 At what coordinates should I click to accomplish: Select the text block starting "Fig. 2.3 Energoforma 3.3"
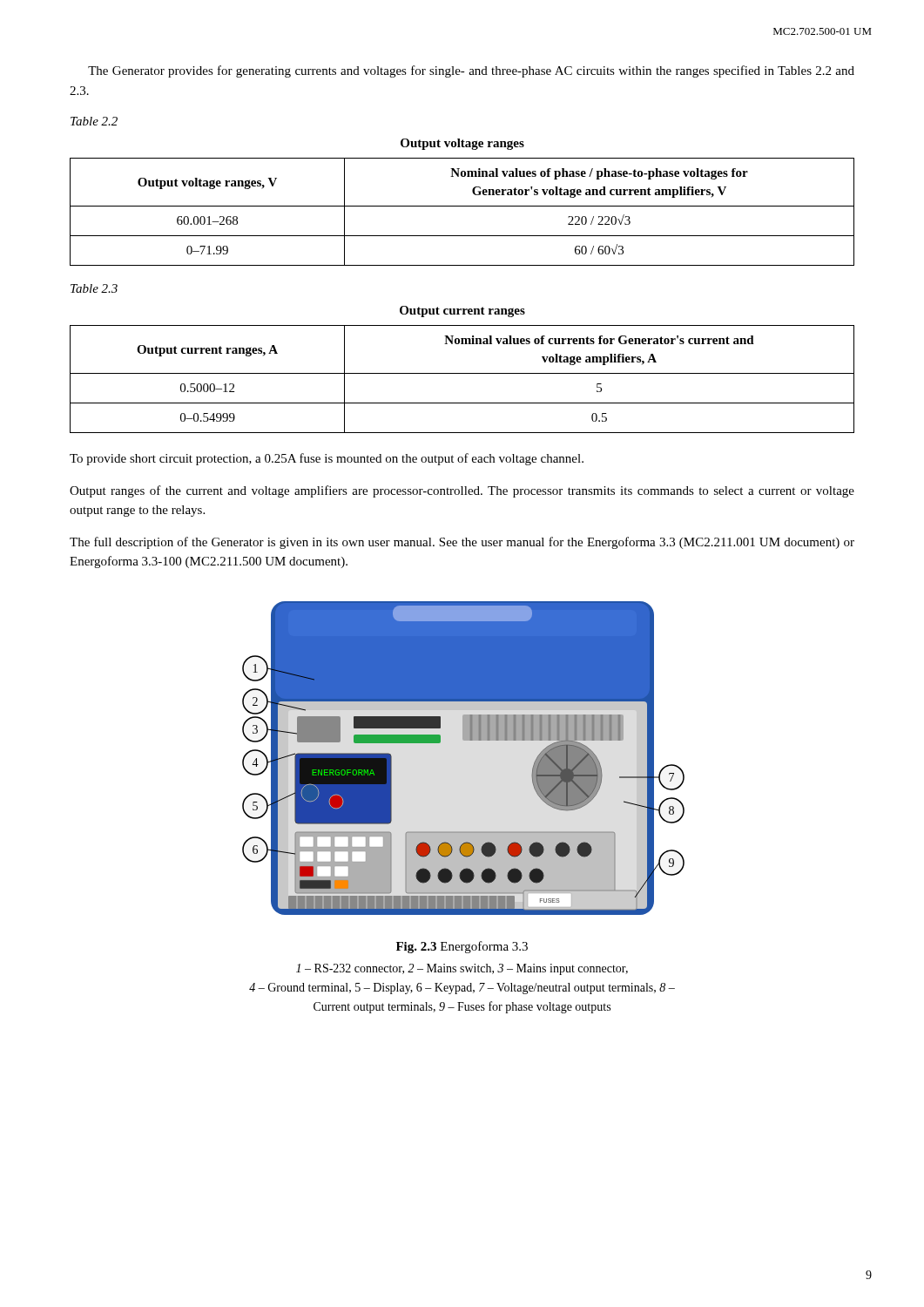462,946
